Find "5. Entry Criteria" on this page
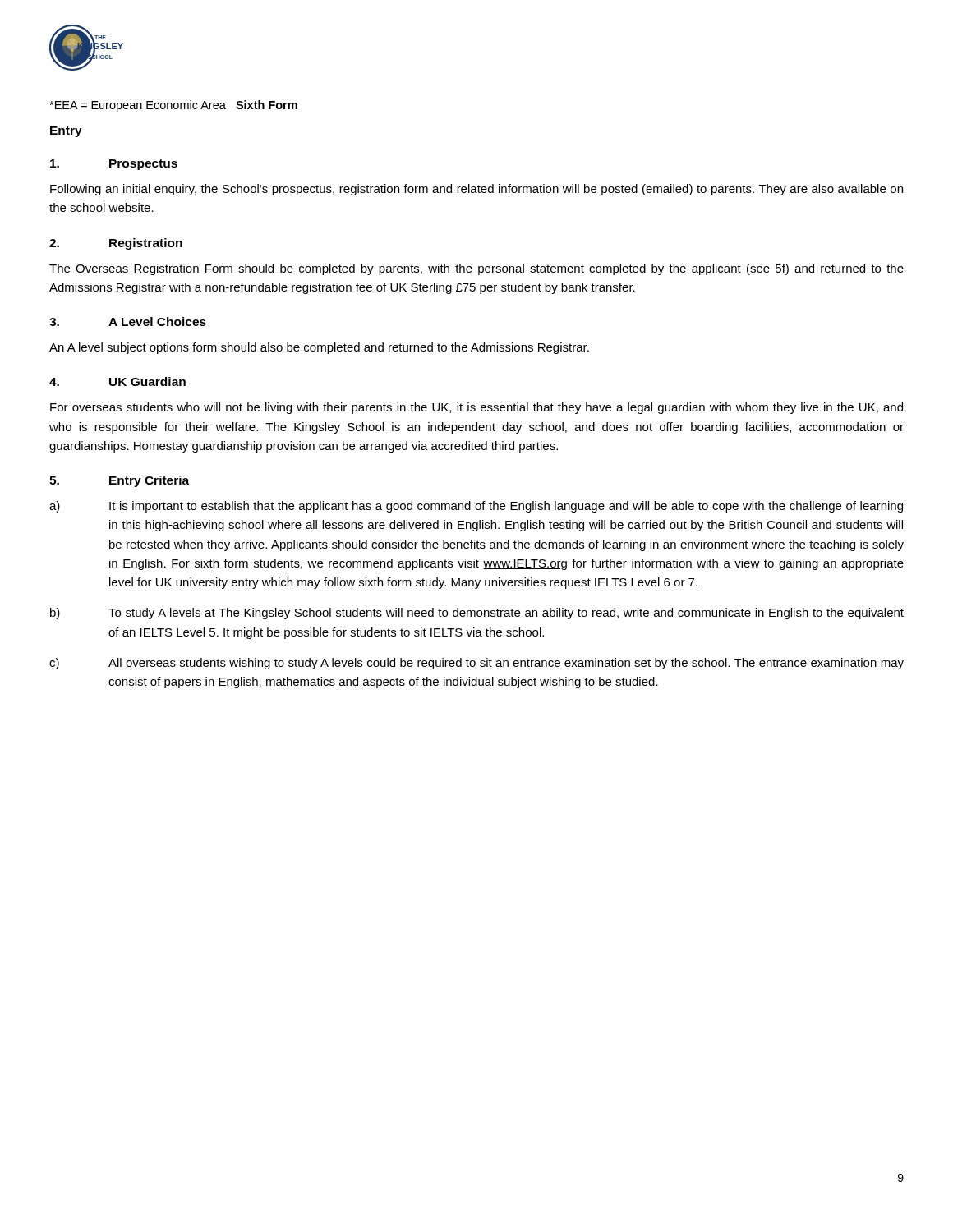The image size is (953, 1232). point(119,480)
